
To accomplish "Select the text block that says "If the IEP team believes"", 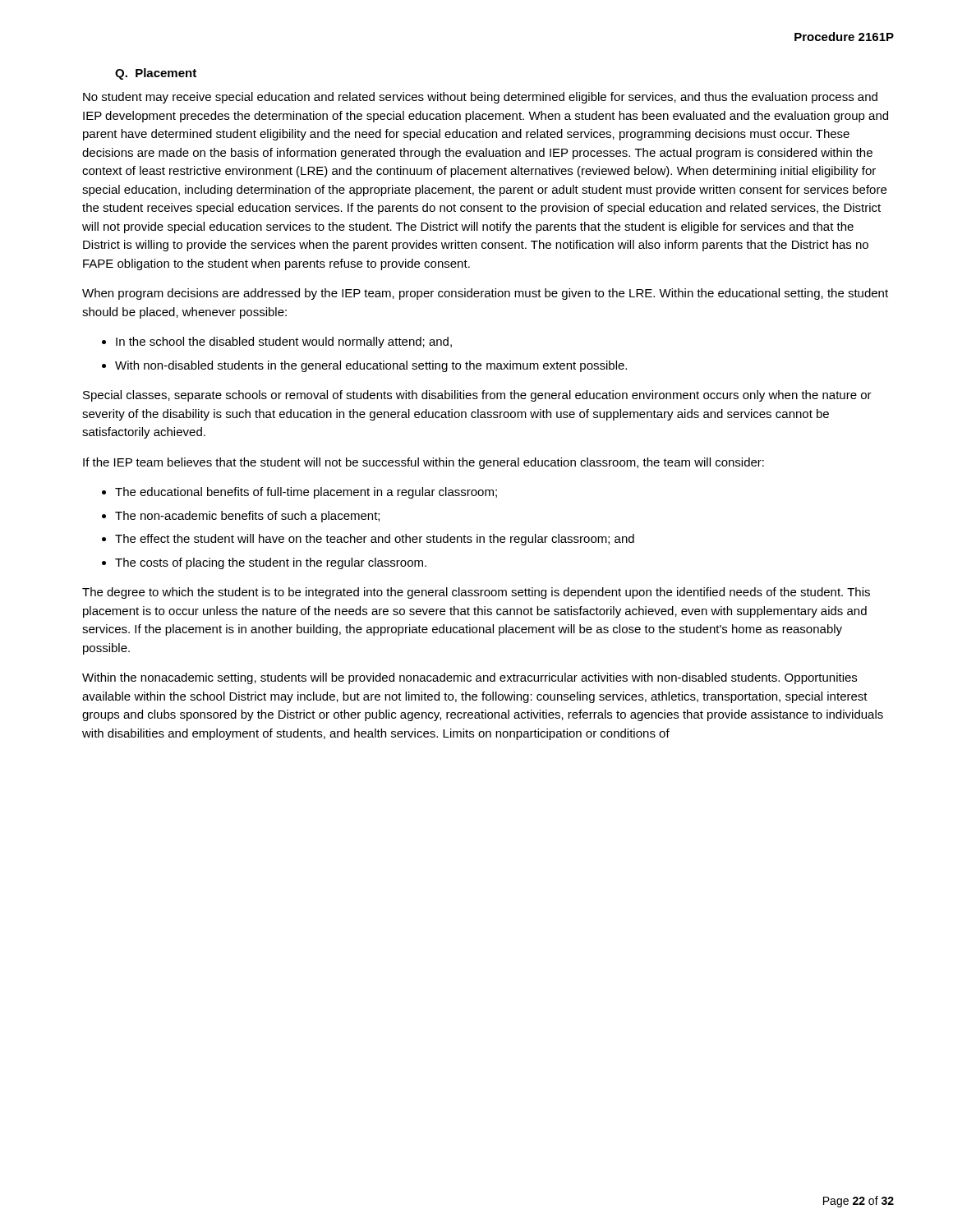I will [x=424, y=462].
